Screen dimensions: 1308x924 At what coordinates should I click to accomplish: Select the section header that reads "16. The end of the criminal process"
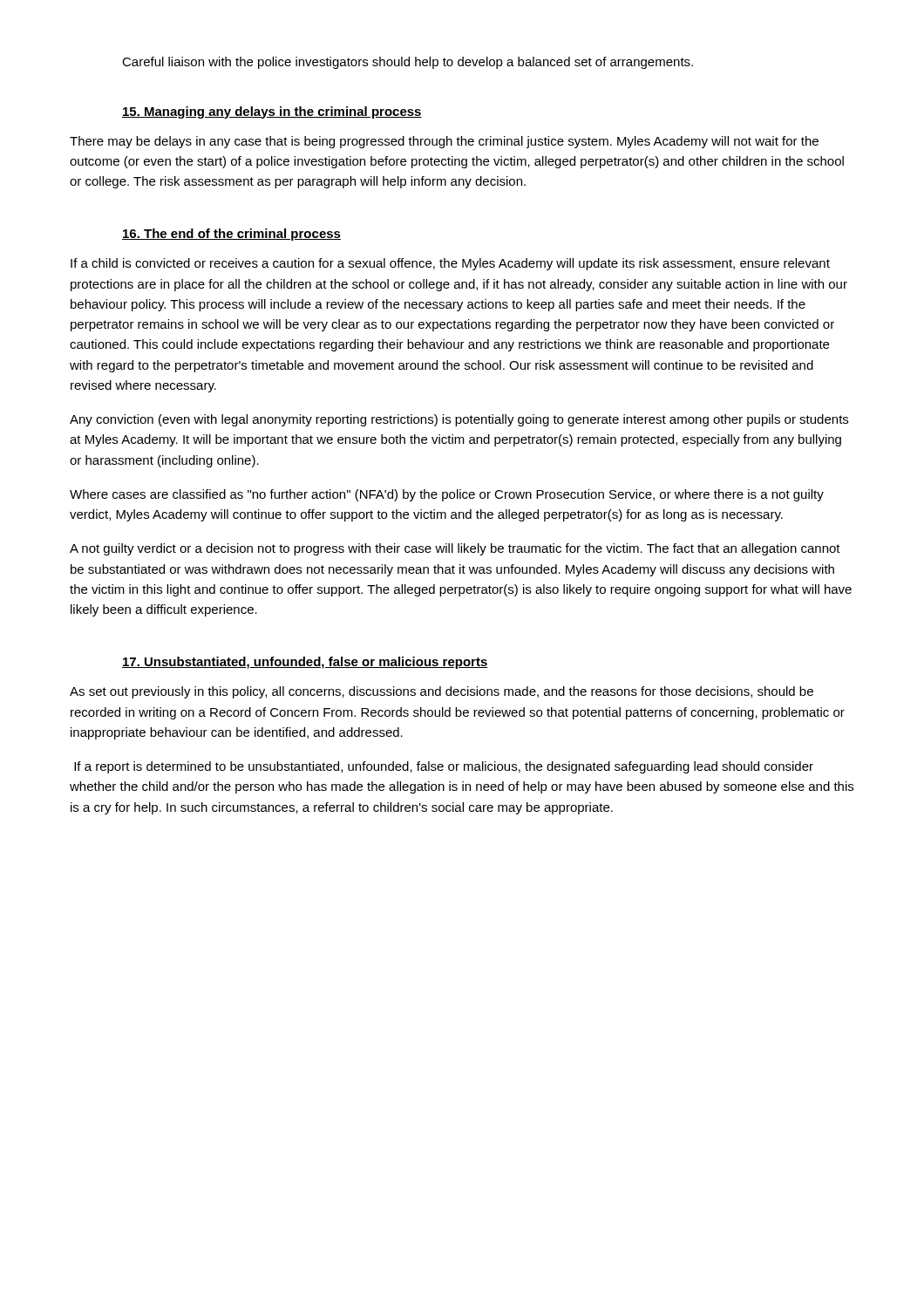pyautogui.click(x=231, y=233)
